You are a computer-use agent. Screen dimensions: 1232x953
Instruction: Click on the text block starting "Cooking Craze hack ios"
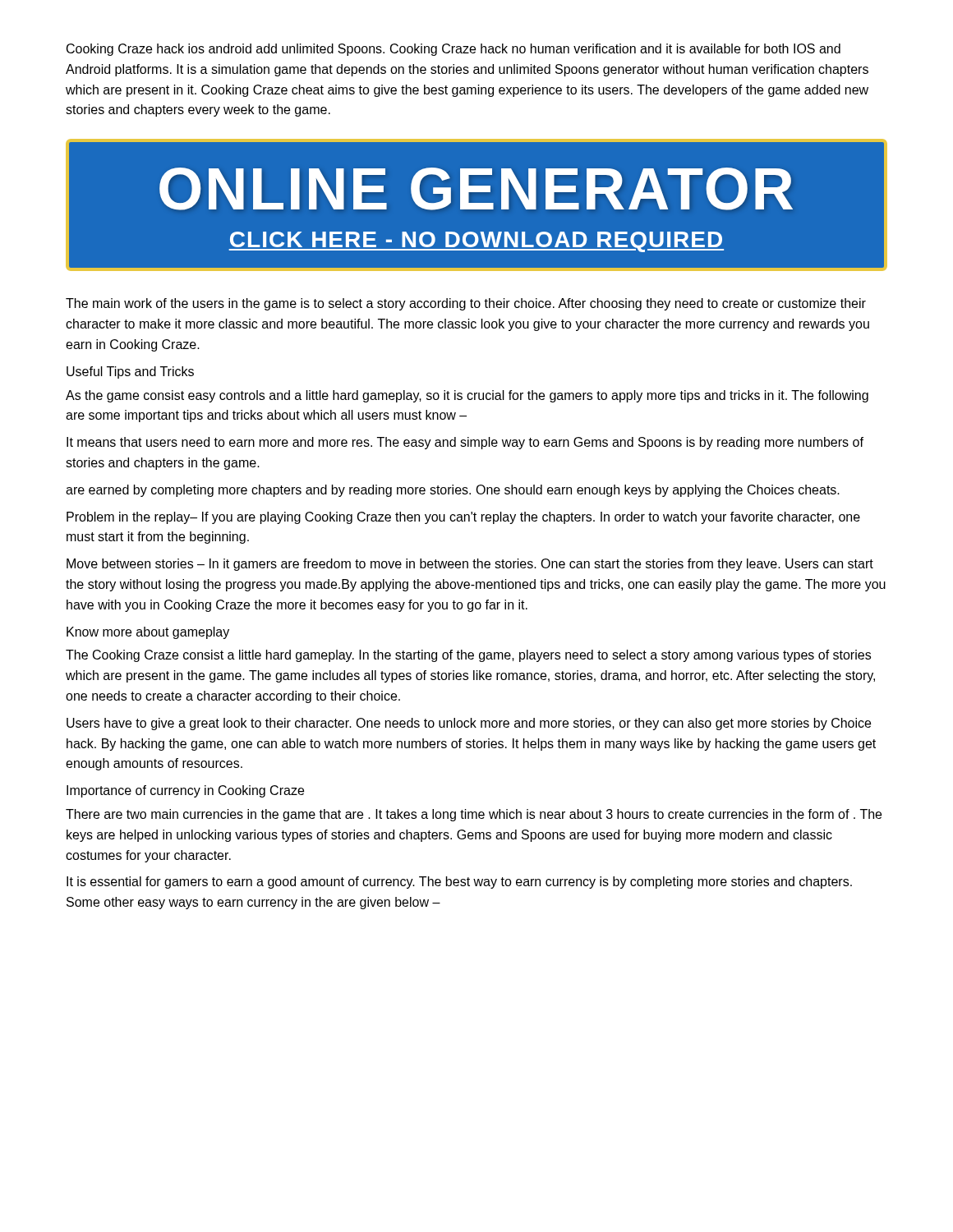point(467,79)
